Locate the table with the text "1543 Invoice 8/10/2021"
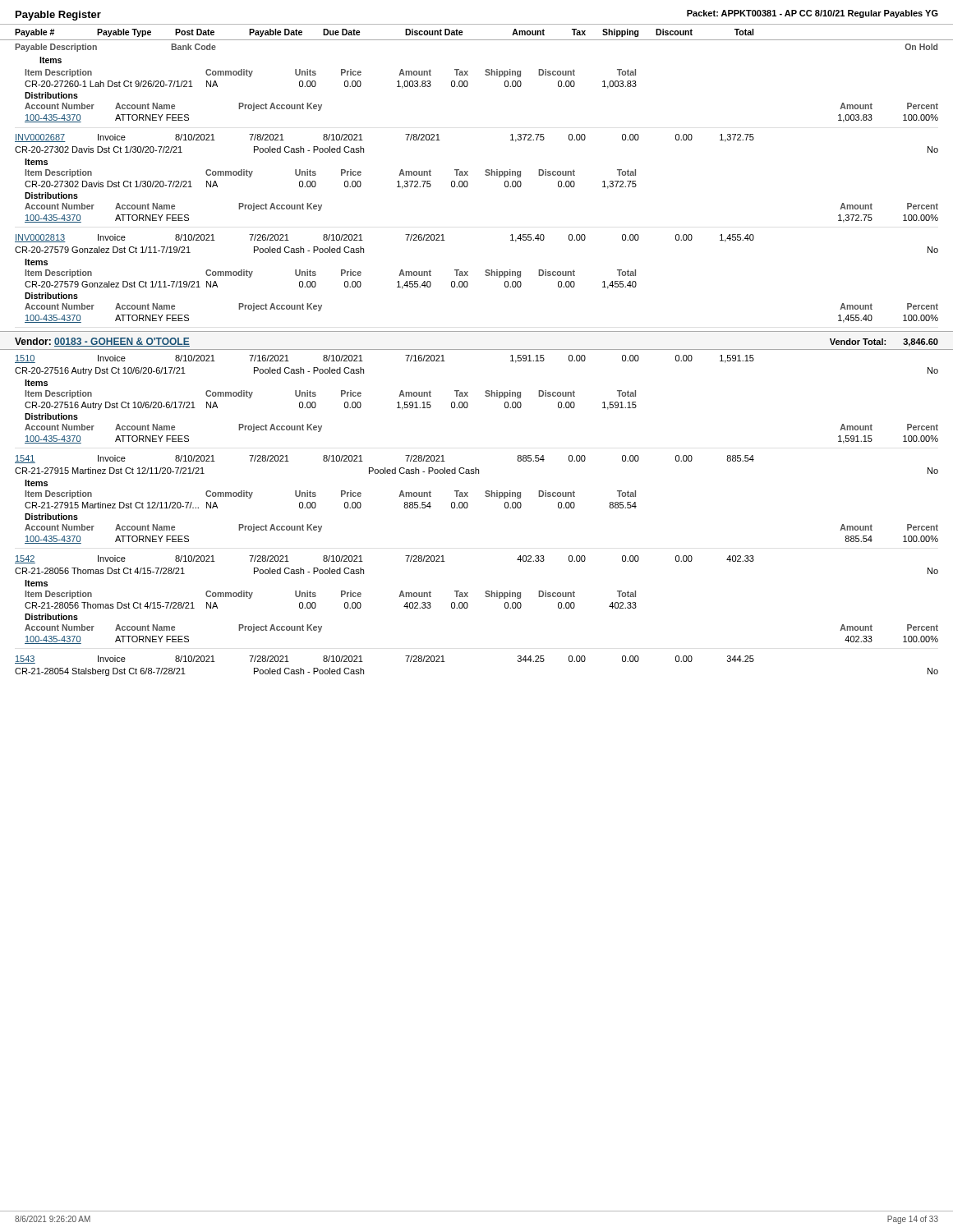 (x=476, y=664)
